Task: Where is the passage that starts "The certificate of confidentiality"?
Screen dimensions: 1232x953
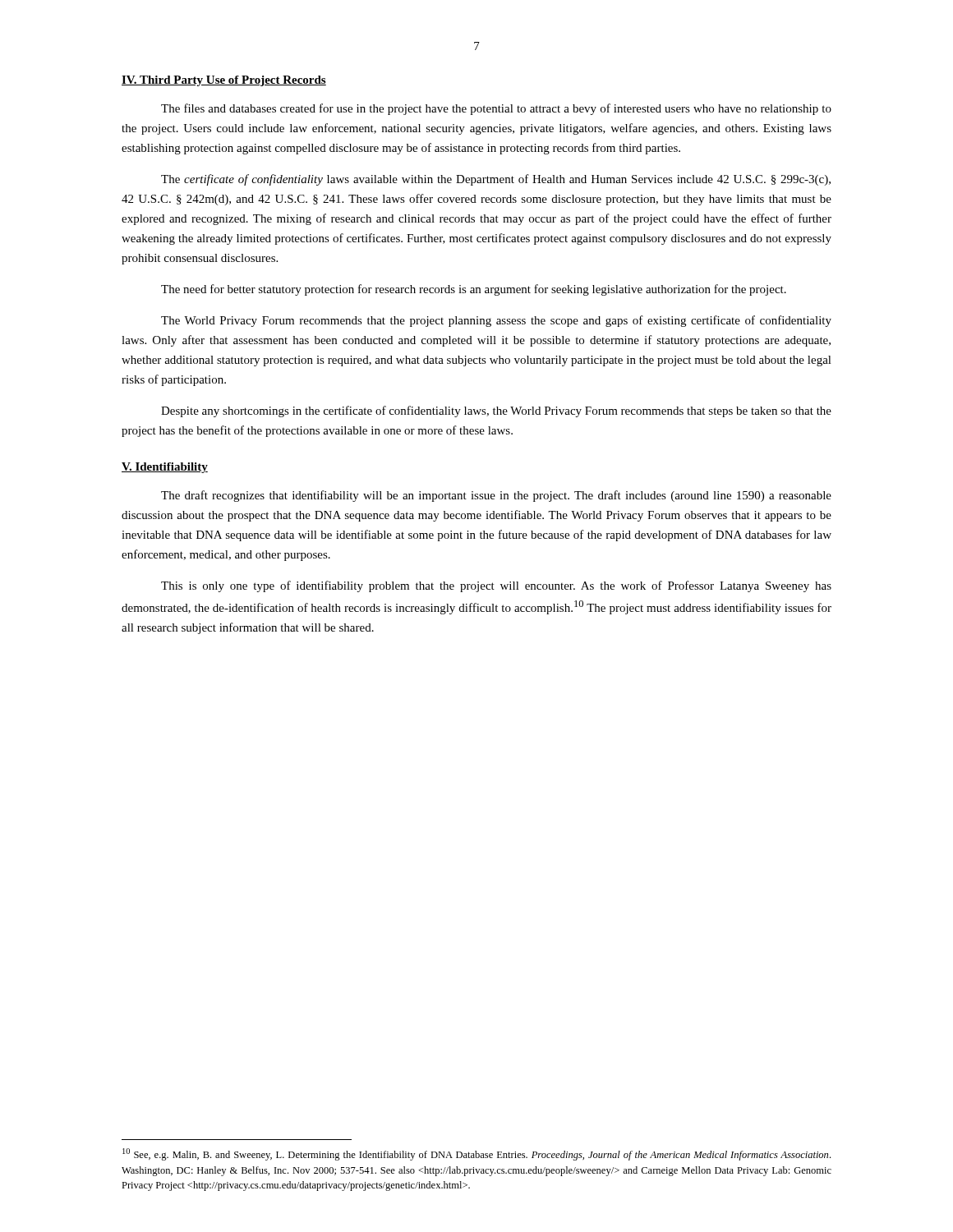Action: [476, 218]
